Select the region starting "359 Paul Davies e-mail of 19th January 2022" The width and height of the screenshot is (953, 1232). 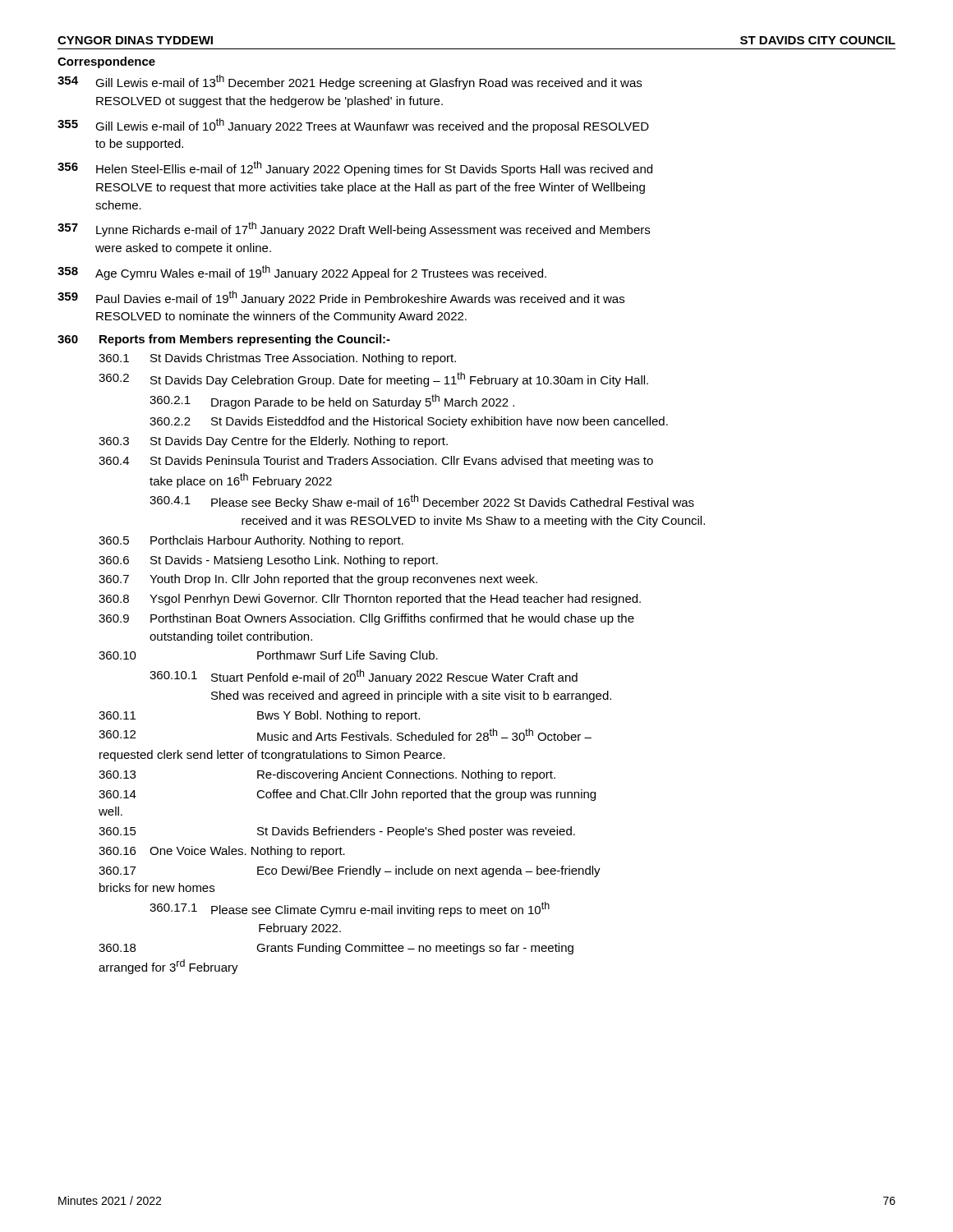tap(476, 306)
